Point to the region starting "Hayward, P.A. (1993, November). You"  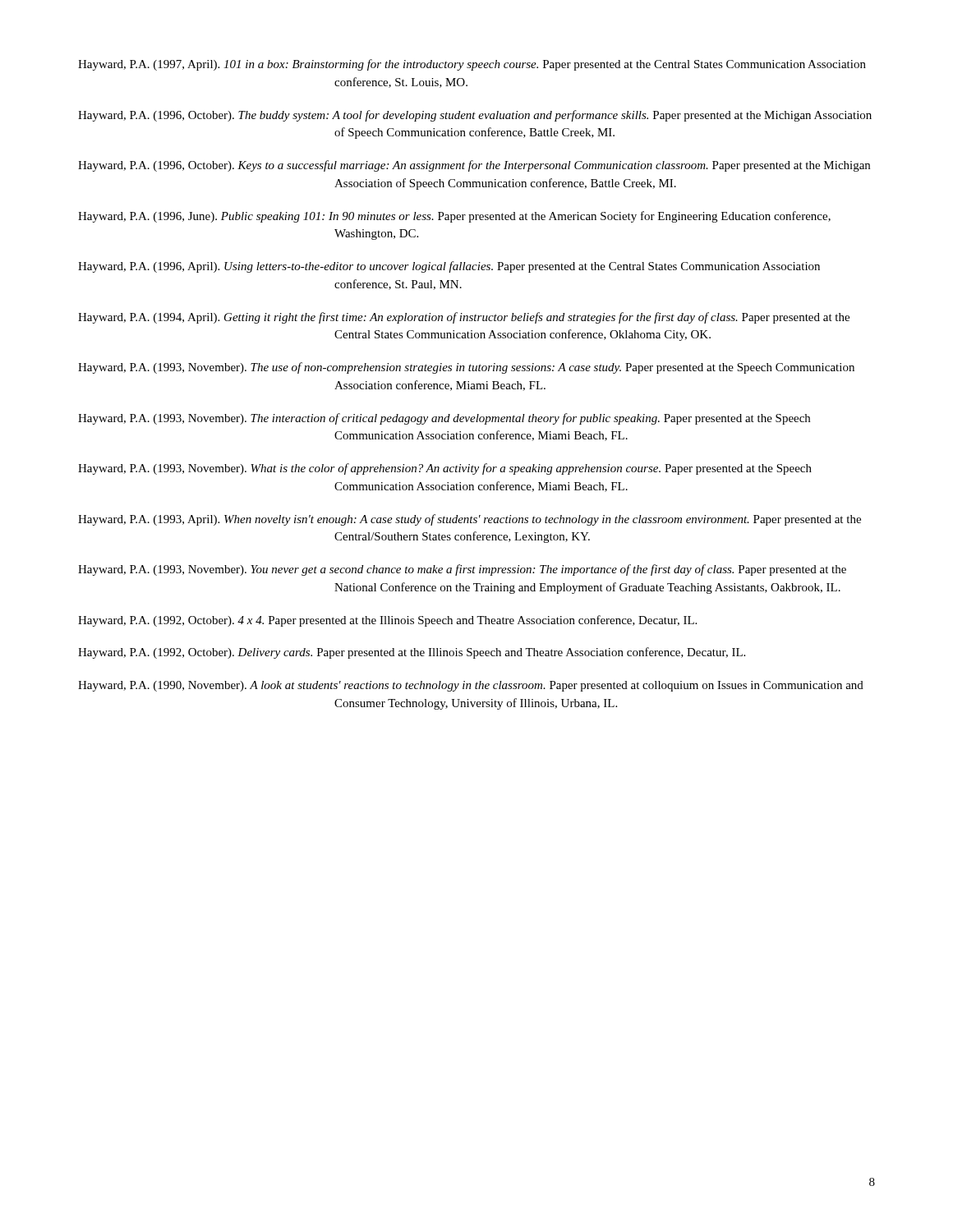tap(476, 579)
